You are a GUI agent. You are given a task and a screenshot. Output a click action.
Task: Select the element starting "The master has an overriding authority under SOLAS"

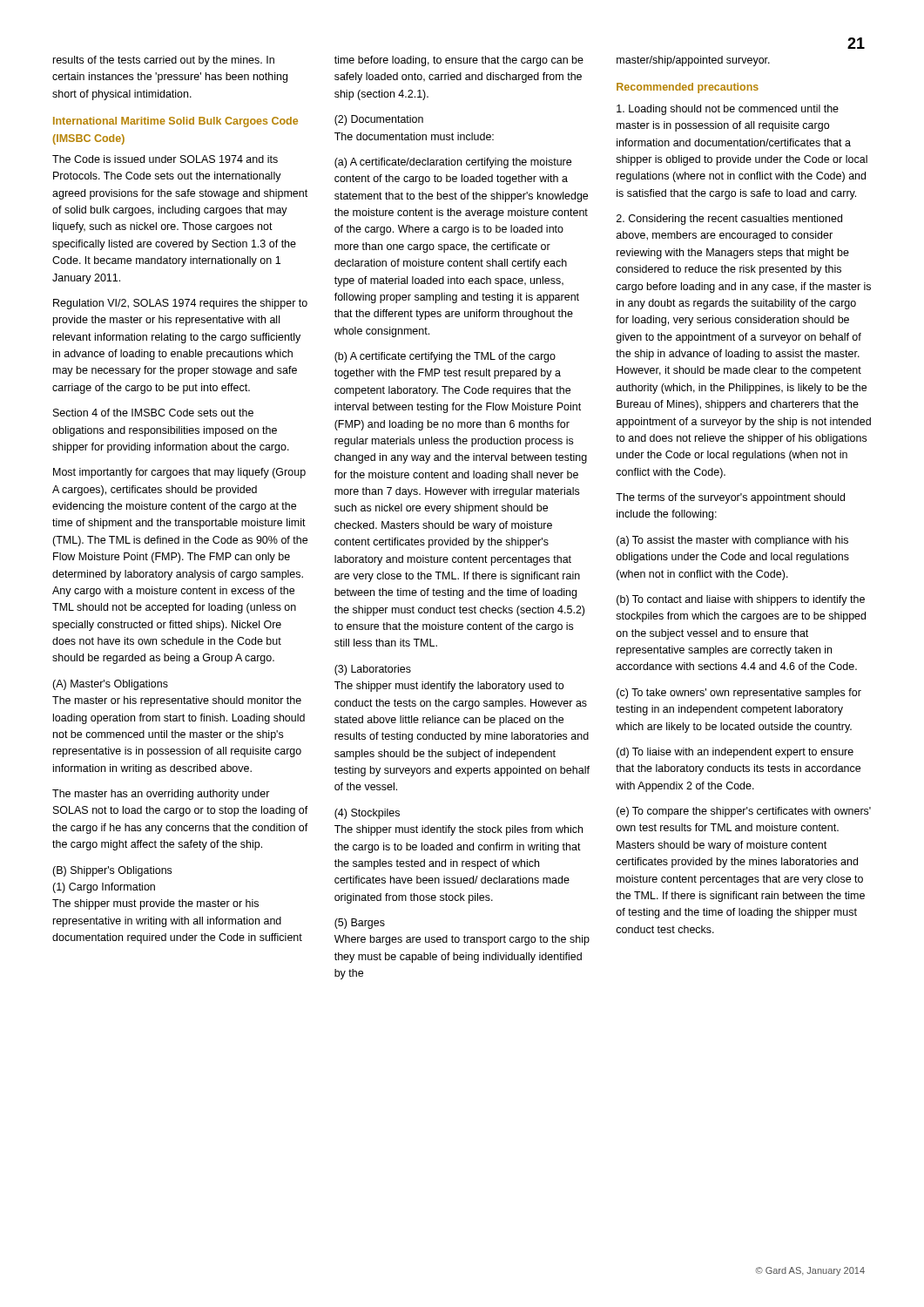(x=180, y=820)
